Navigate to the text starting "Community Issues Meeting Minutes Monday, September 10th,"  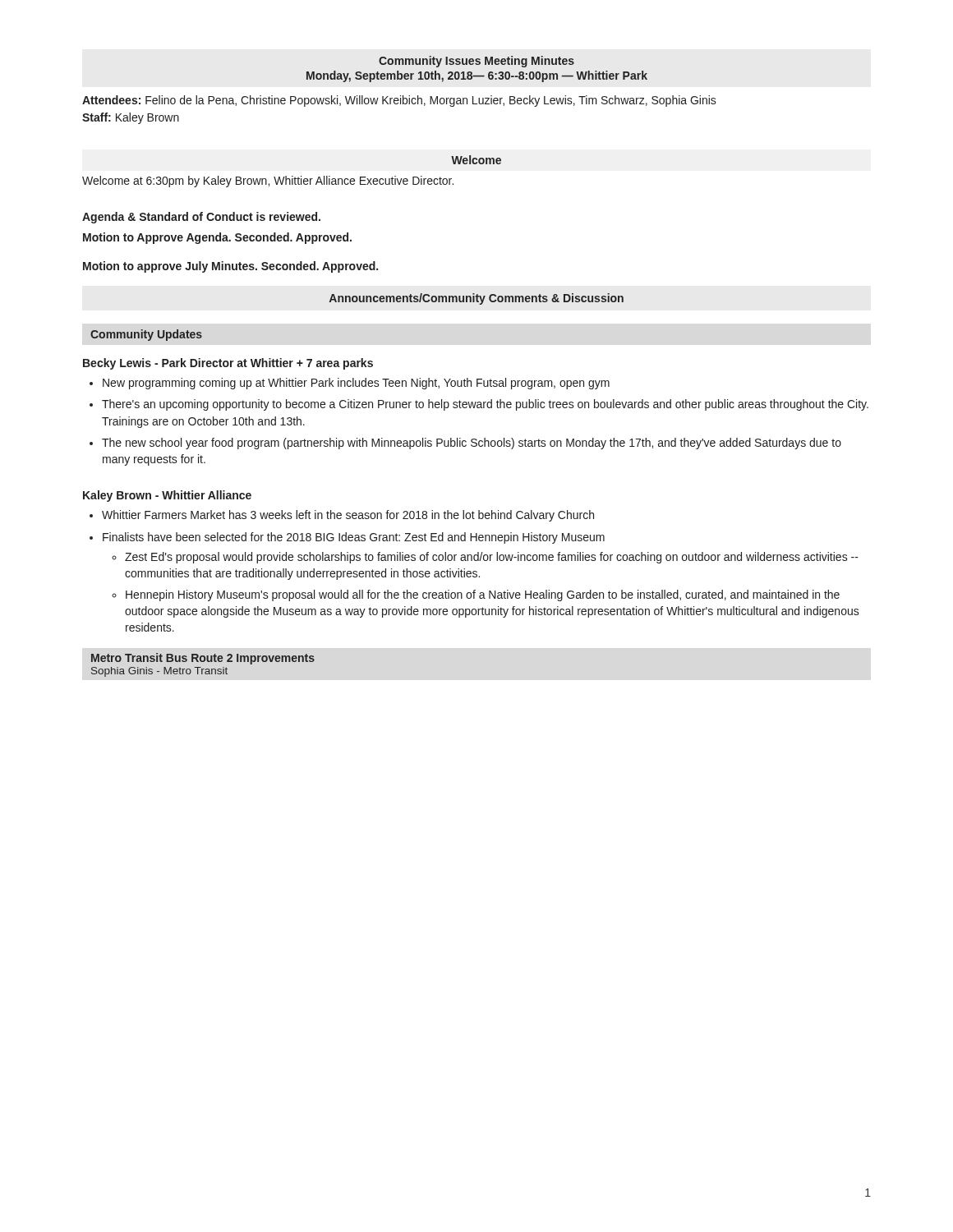pos(476,68)
